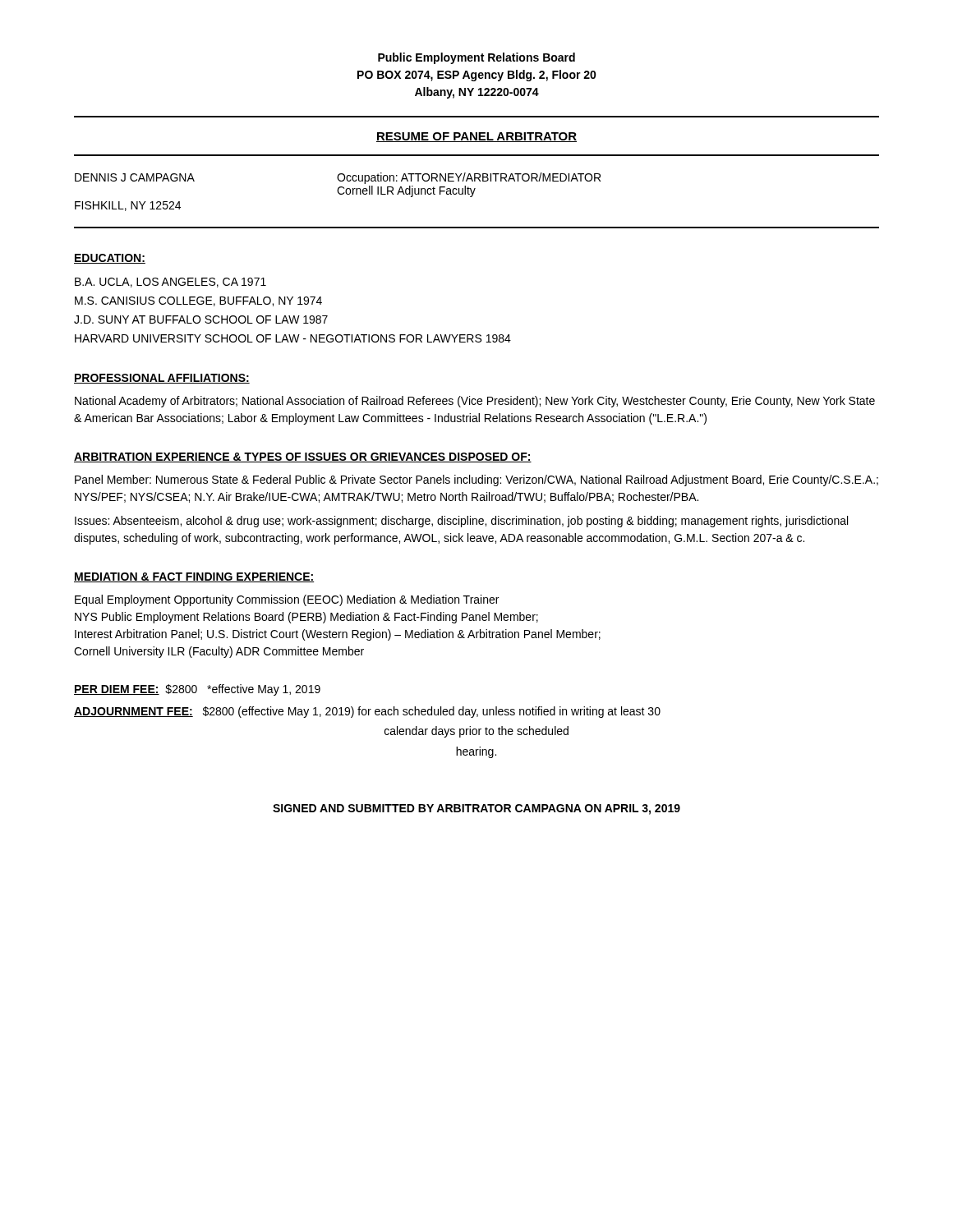This screenshot has width=953, height=1232.
Task: Click on the block starting "National Academy of Arbitrators;"
Action: coord(475,410)
